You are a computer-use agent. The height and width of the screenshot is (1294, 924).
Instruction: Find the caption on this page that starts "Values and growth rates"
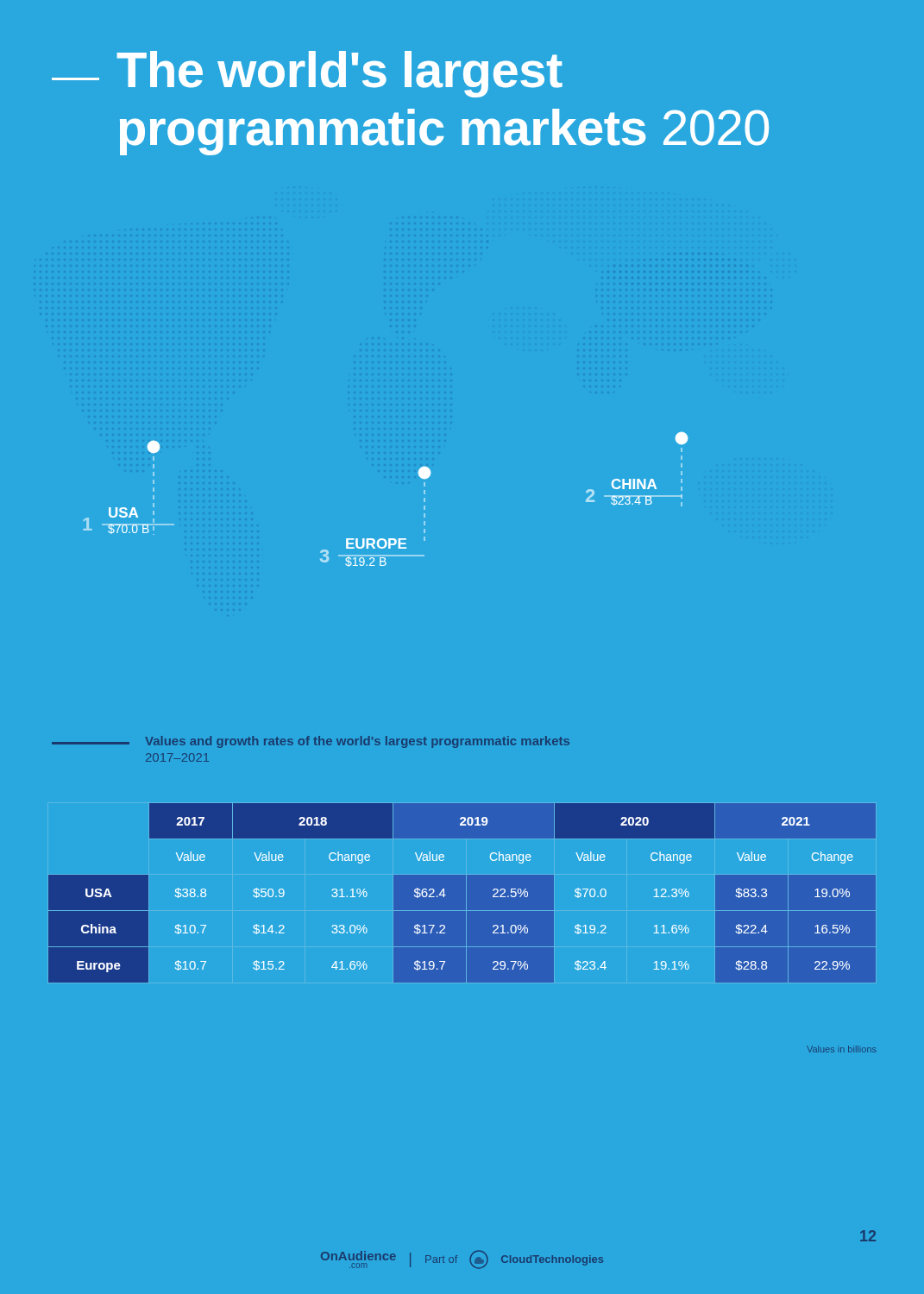point(509,749)
